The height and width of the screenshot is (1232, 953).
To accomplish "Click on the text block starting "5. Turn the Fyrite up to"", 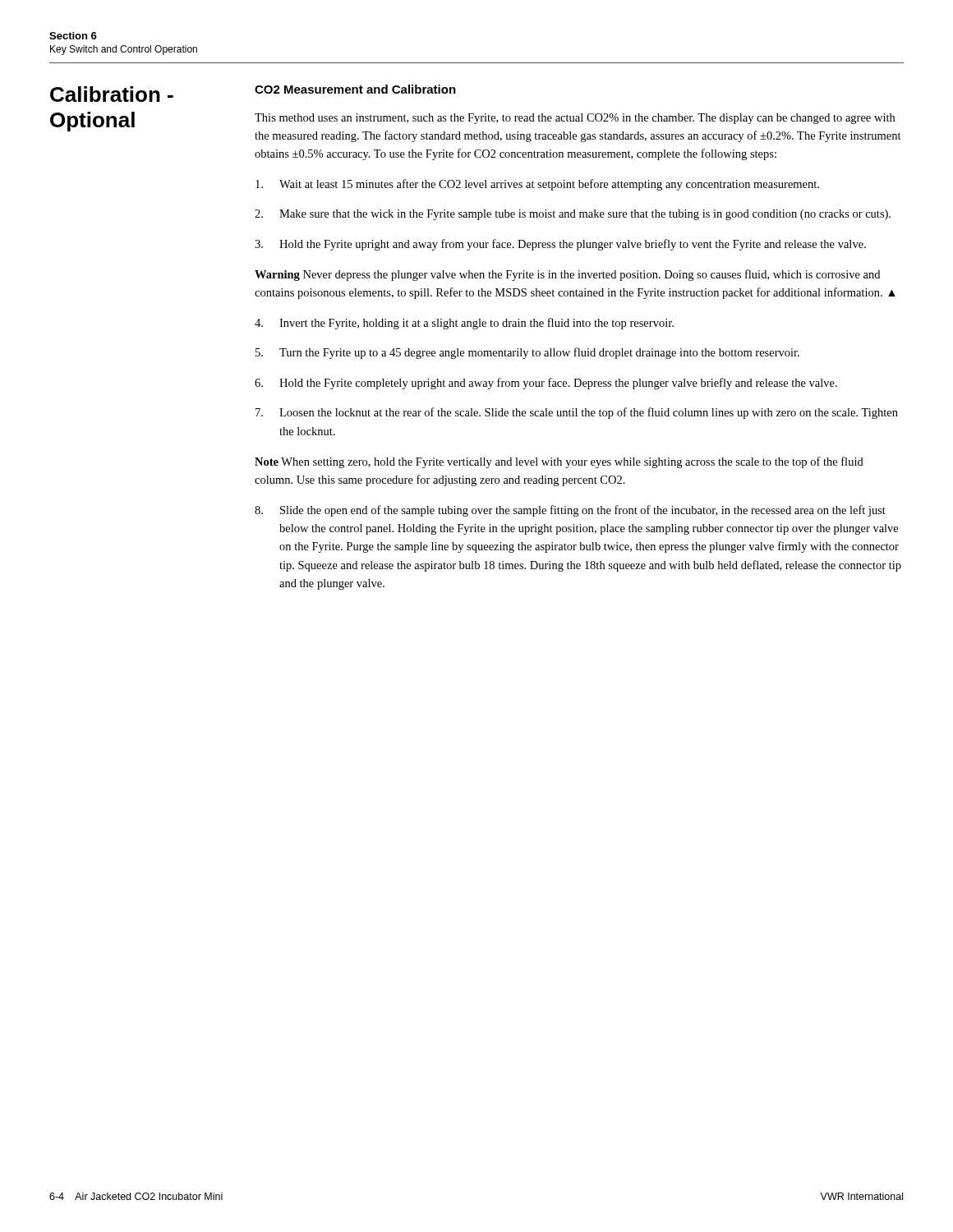I will click(x=579, y=353).
